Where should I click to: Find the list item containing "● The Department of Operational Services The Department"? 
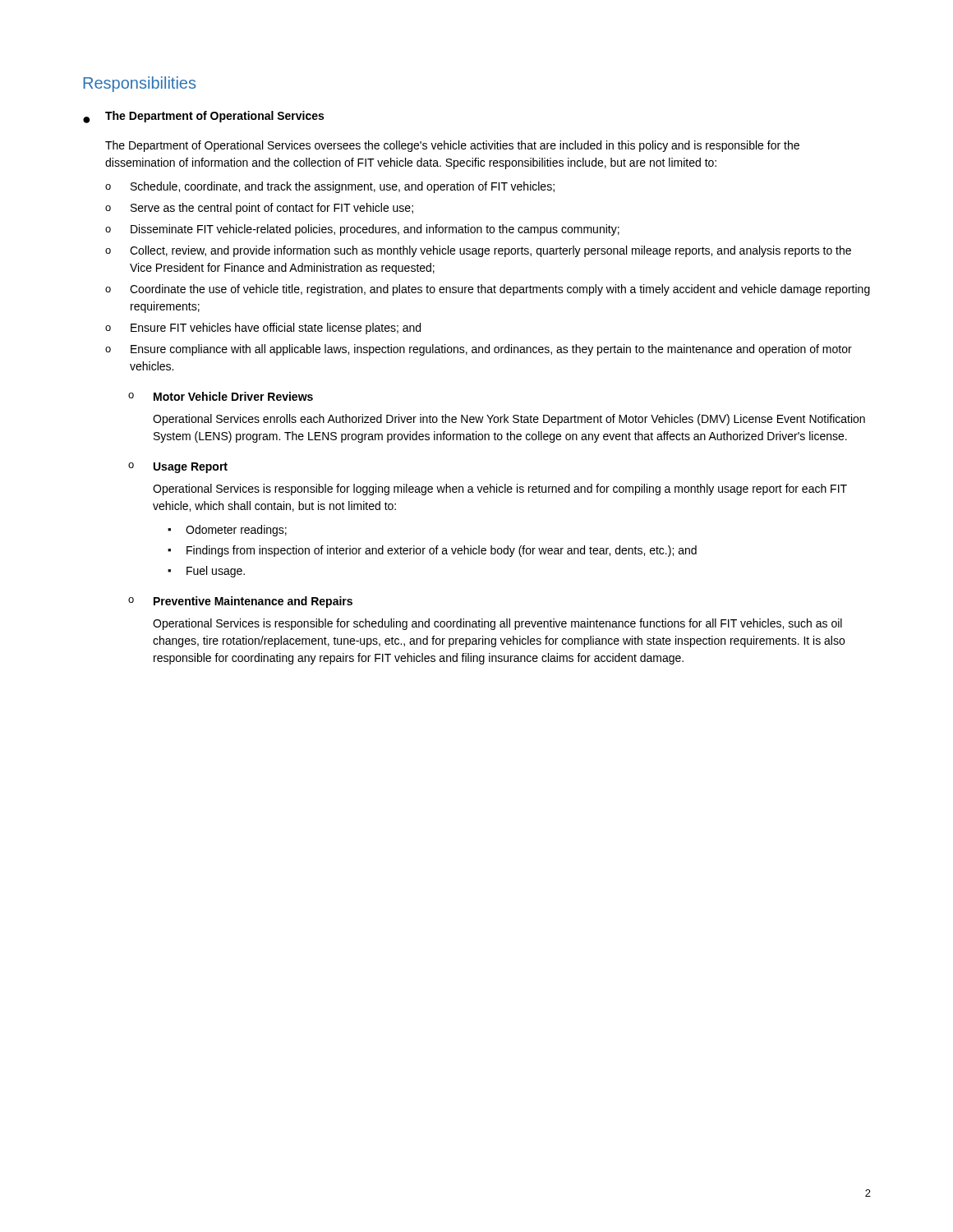[x=203, y=117]
